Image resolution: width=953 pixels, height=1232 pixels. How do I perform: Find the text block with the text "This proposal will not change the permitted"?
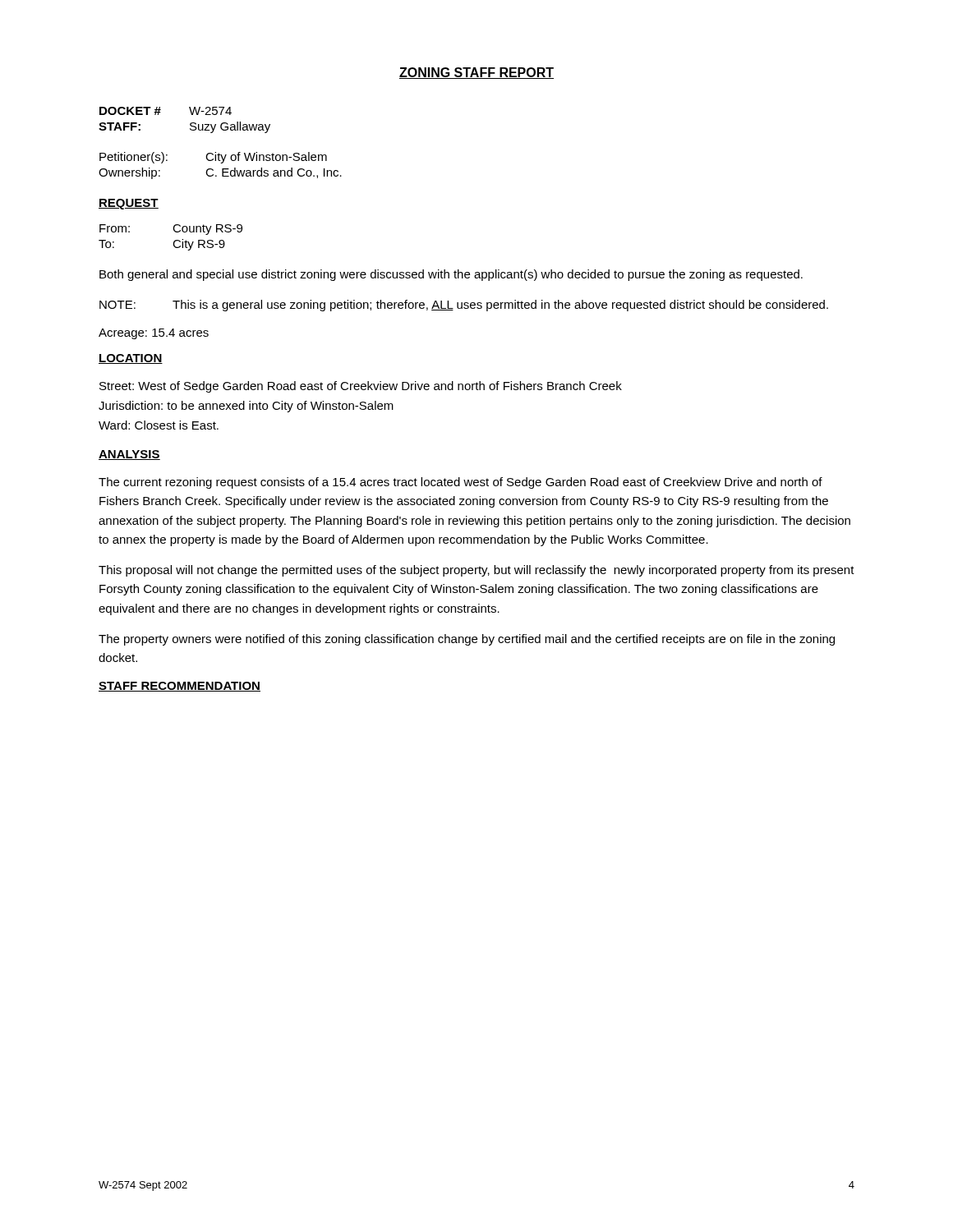click(476, 589)
